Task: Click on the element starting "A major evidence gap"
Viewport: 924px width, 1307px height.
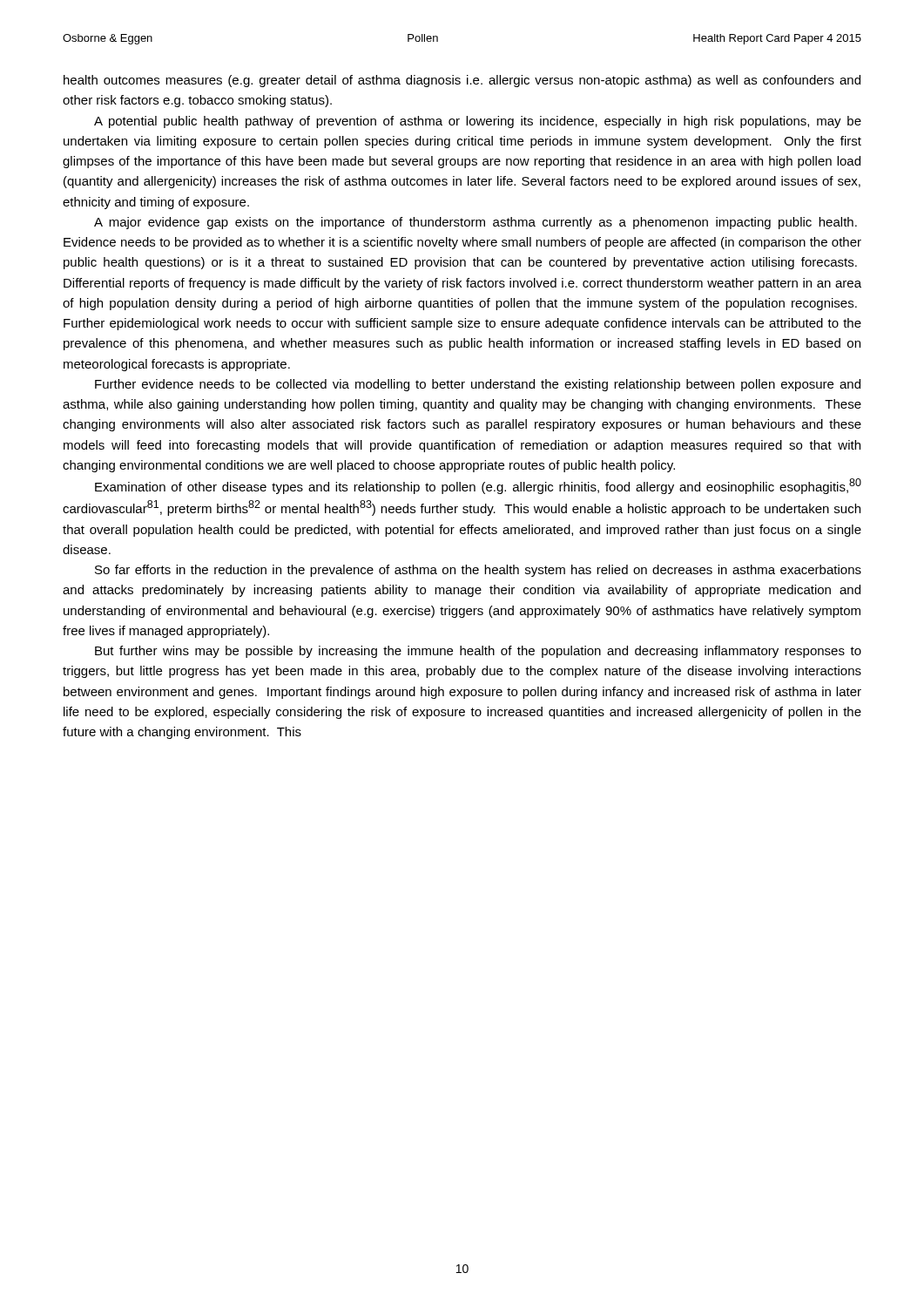Action: tap(462, 293)
